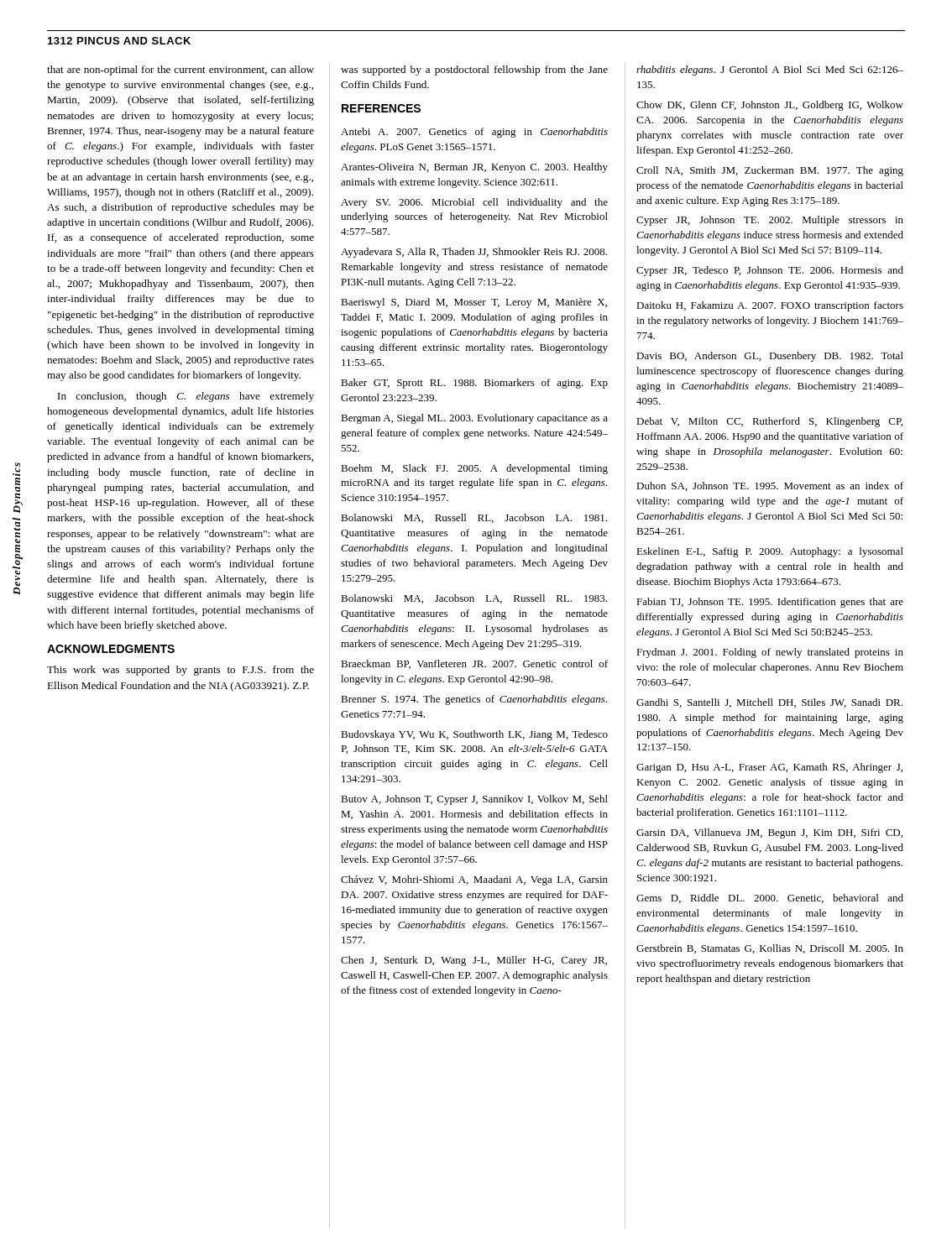This screenshot has width=952, height=1259.
Task: Click on the text starting "Debat V, Milton CC, Rutherford"
Action: point(770,444)
